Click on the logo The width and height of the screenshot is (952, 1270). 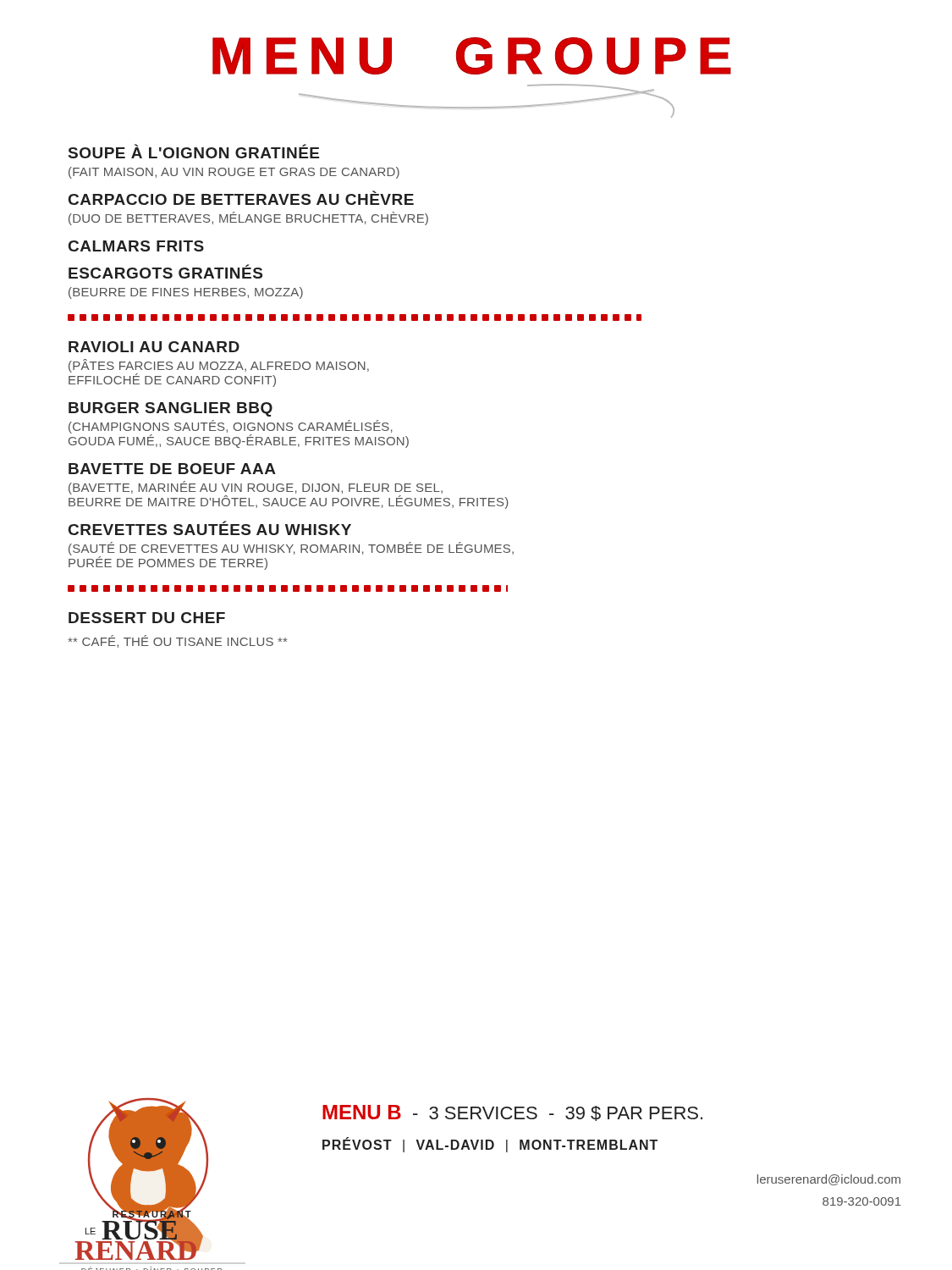pos(144,1173)
